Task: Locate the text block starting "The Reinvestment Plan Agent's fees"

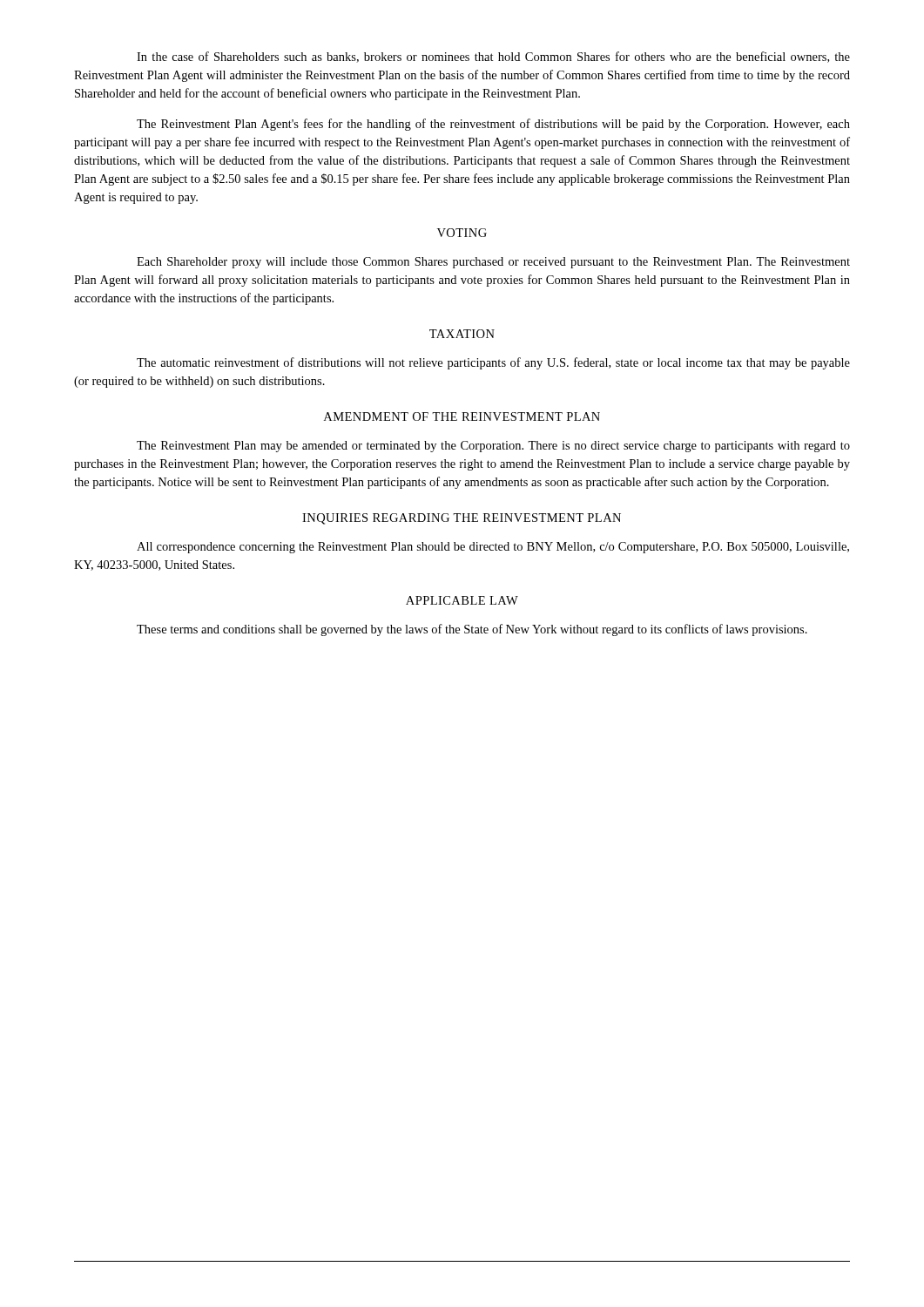Action: [462, 161]
